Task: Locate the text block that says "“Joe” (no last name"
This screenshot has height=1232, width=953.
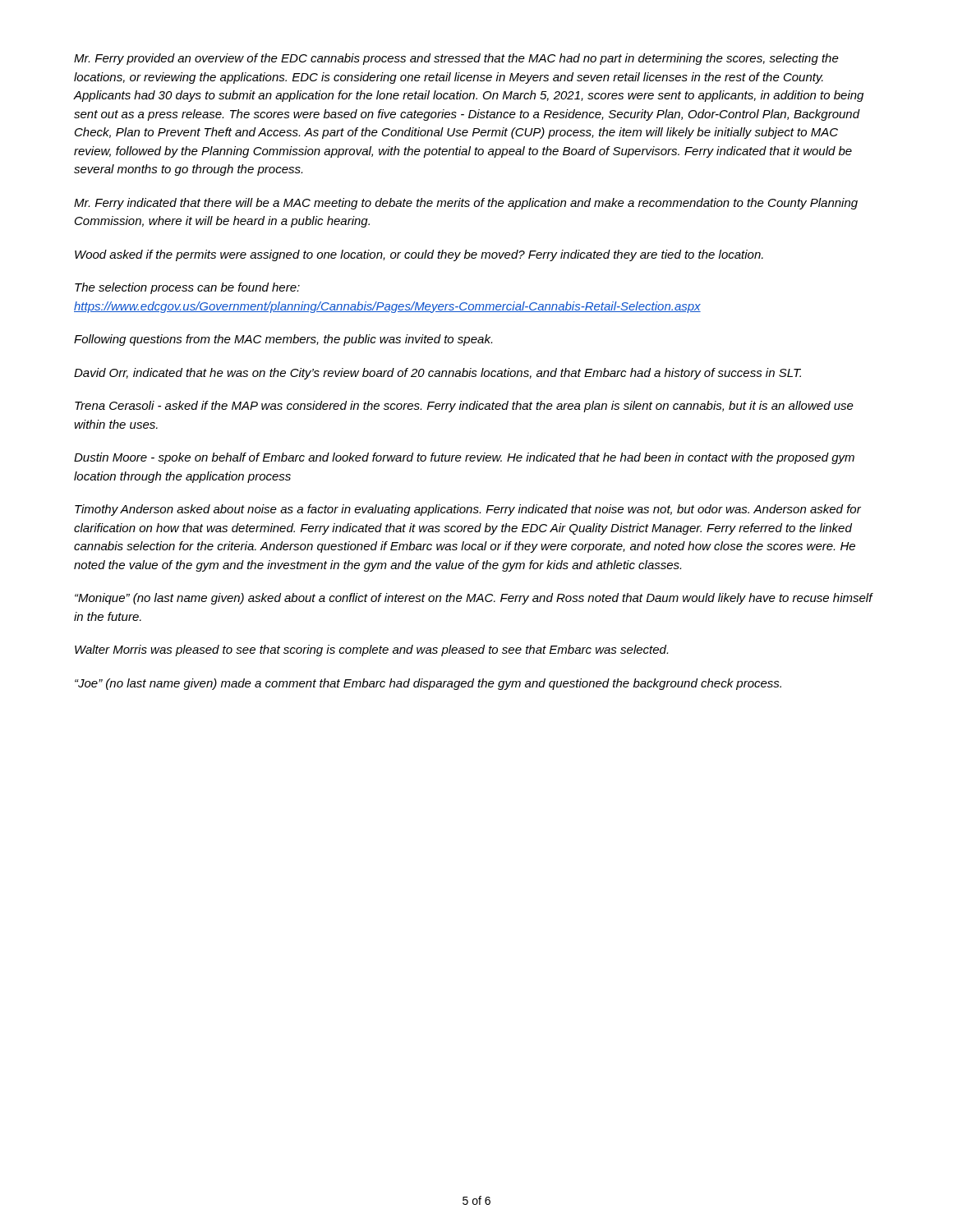Action: (x=428, y=683)
